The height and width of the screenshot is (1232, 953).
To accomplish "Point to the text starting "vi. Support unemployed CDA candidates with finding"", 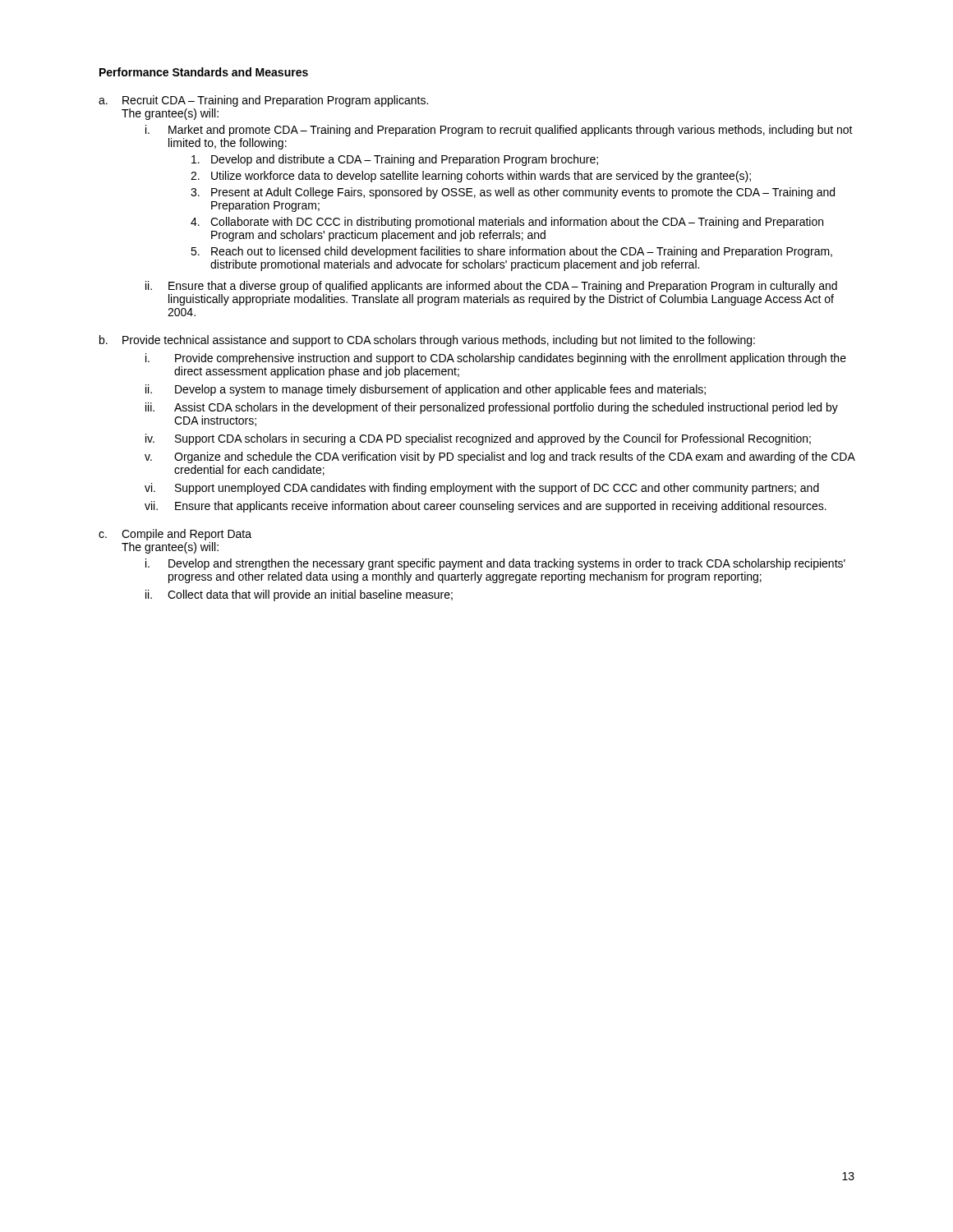I will (x=482, y=488).
